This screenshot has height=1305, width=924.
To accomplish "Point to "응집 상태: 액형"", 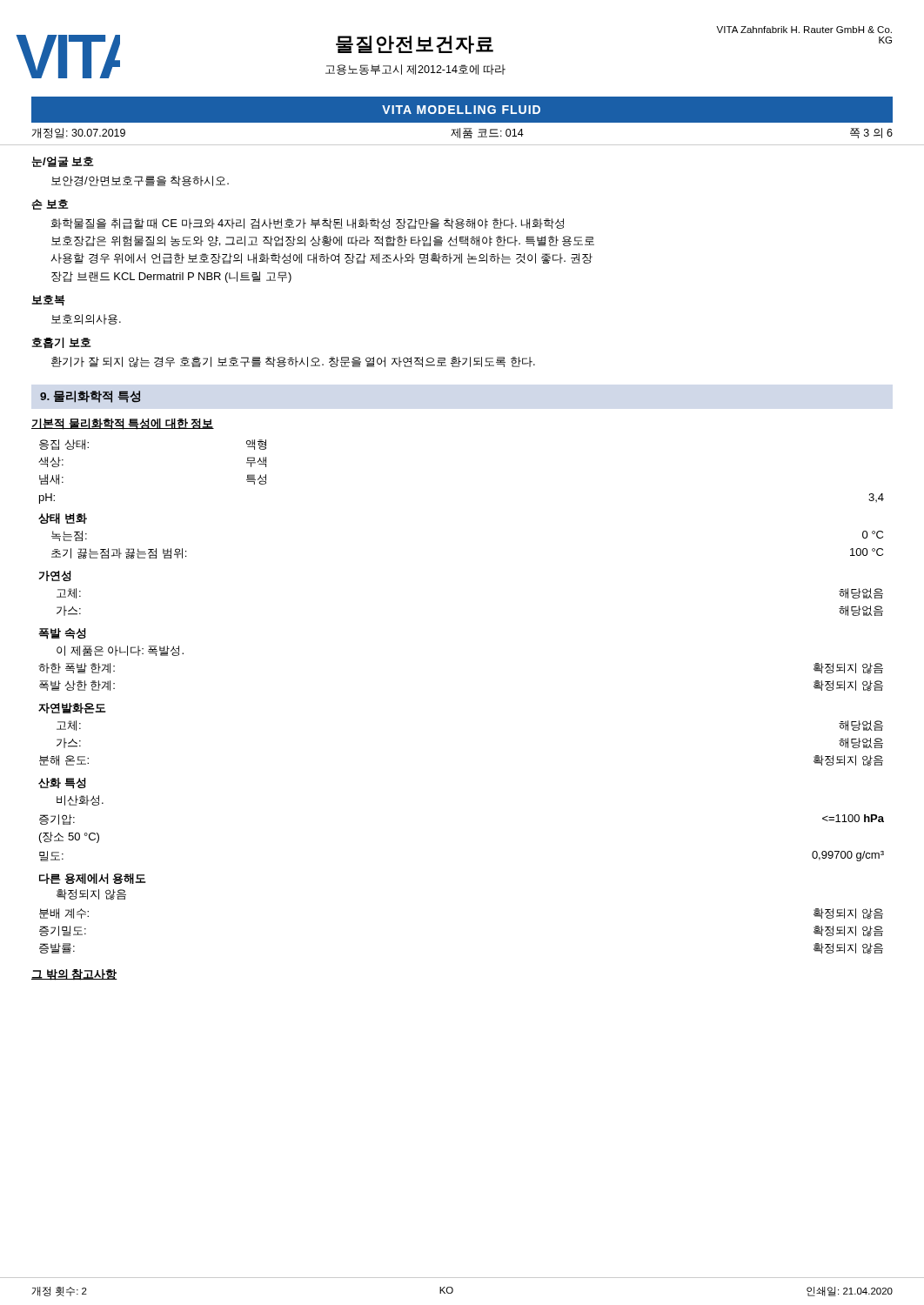I will (x=55, y=444).
